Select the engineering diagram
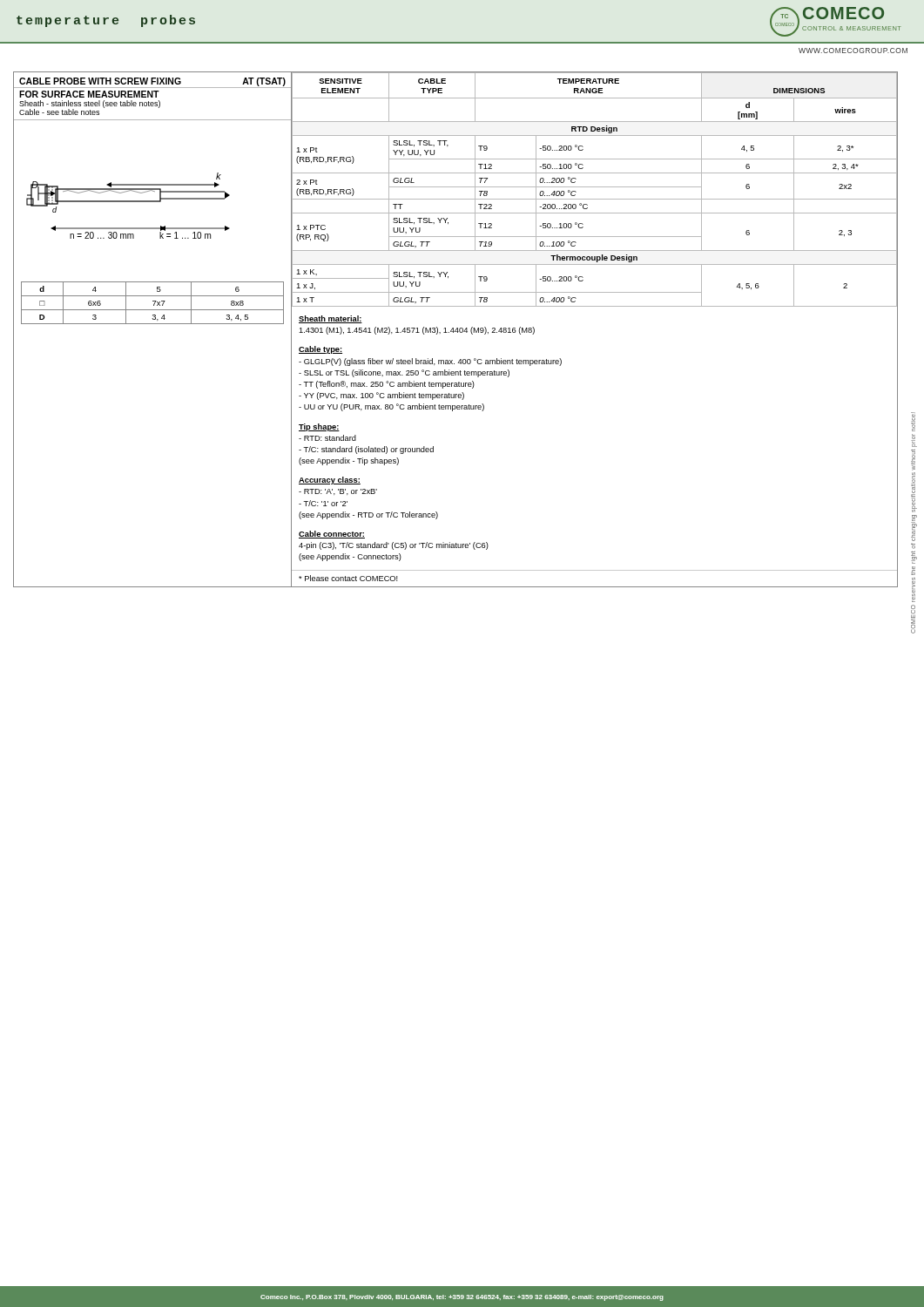Image resolution: width=924 pixels, height=1307 pixels. tap(152, 224)
